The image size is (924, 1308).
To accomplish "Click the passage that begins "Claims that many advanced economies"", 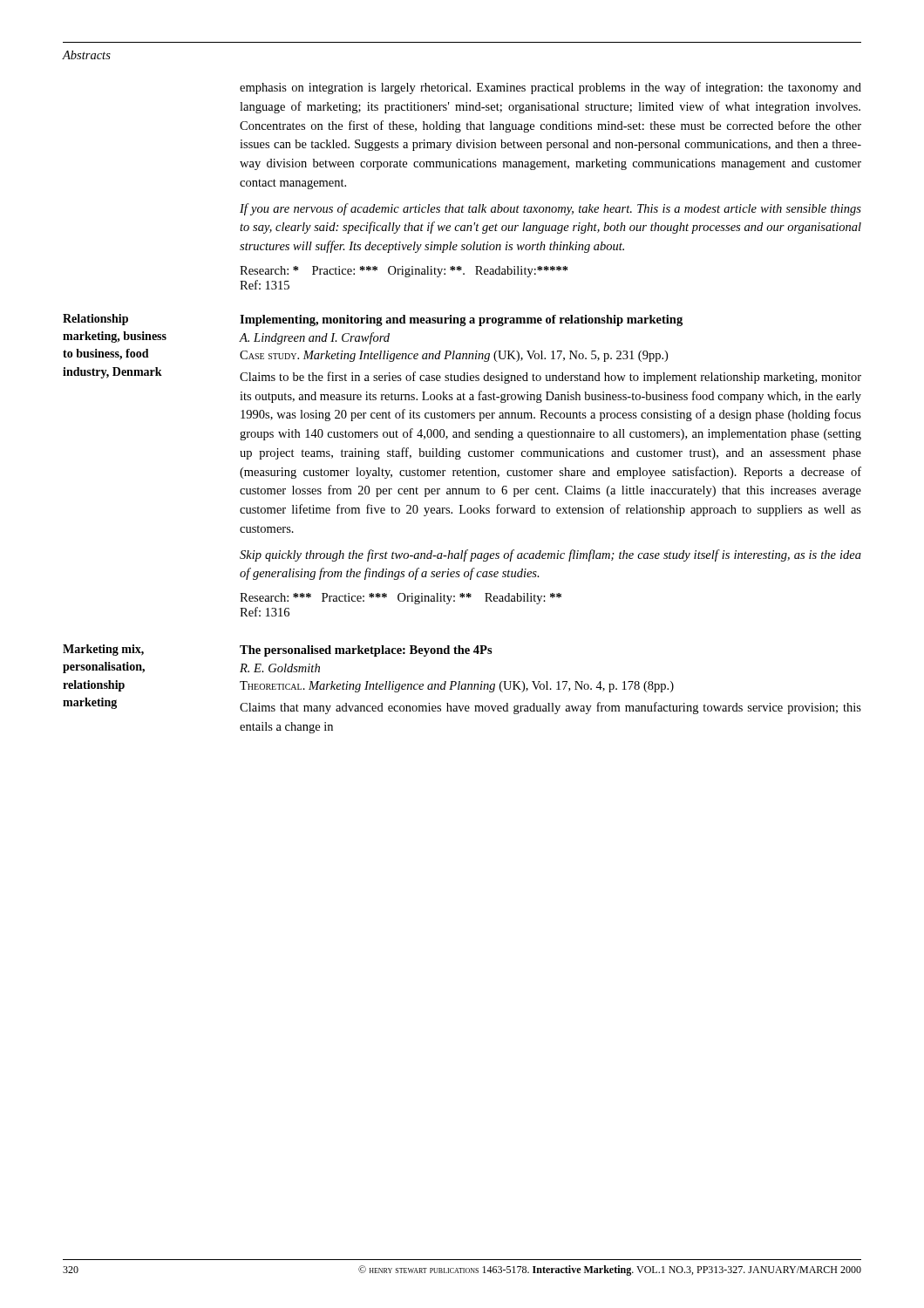I will 550,717.
